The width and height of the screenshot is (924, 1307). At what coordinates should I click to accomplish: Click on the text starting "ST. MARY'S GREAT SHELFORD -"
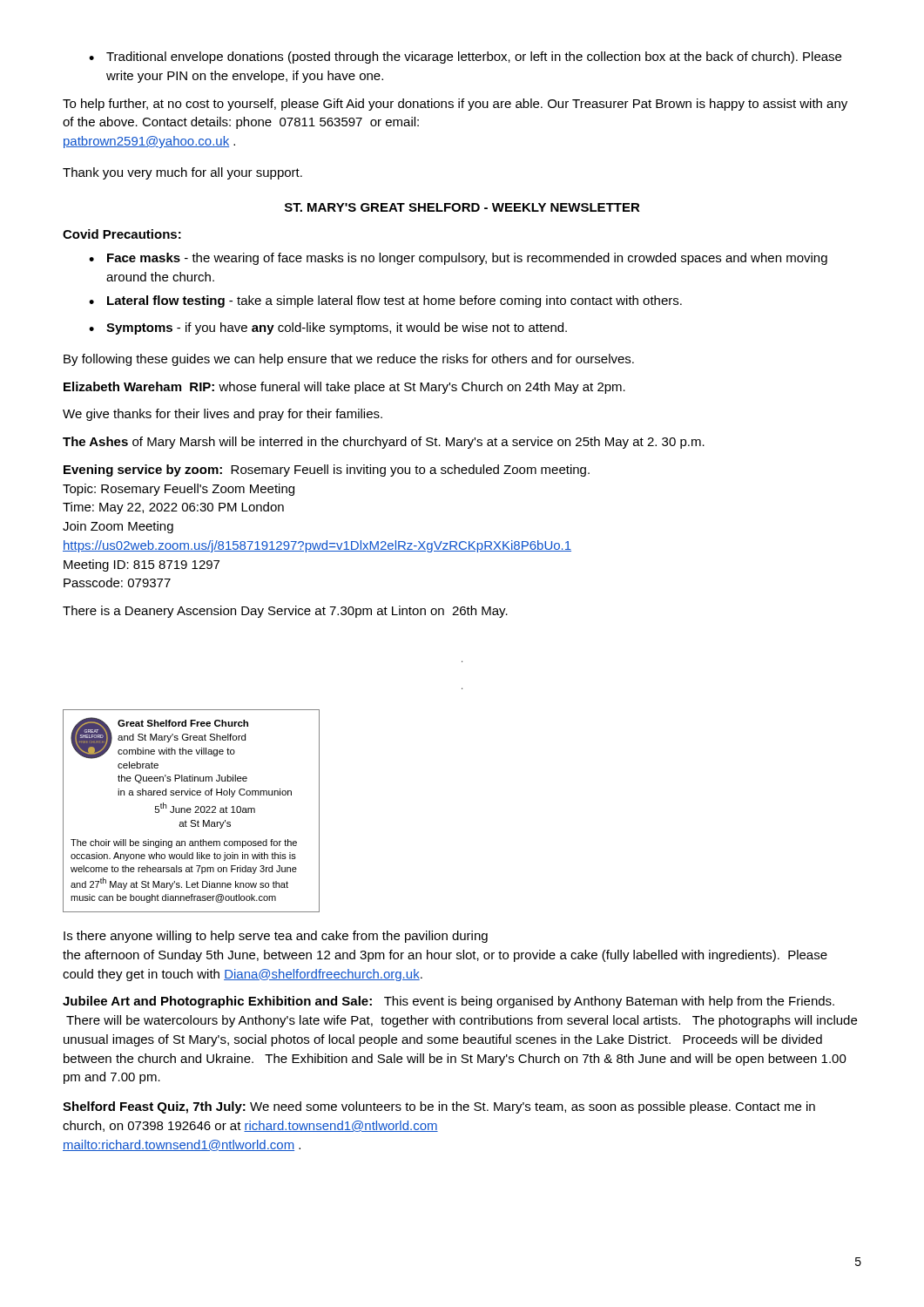(x=462, y=207)
